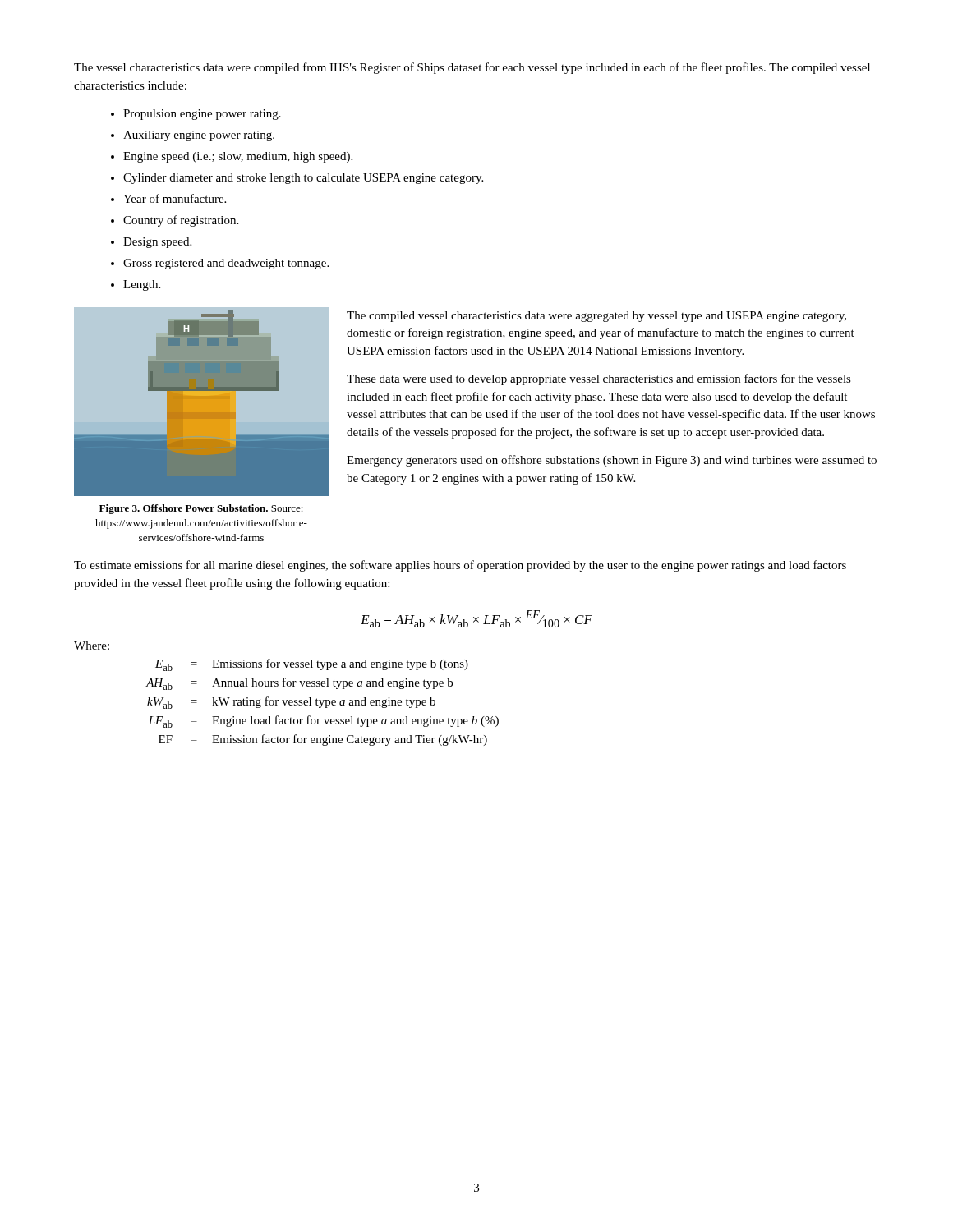The width and height of the screenshot is (953, 1232).
Task: Click on the passage starting "Engine speed (i.e.; slow, medium, high speed)."
Action: pyautogui.click(x=238, y=157)
